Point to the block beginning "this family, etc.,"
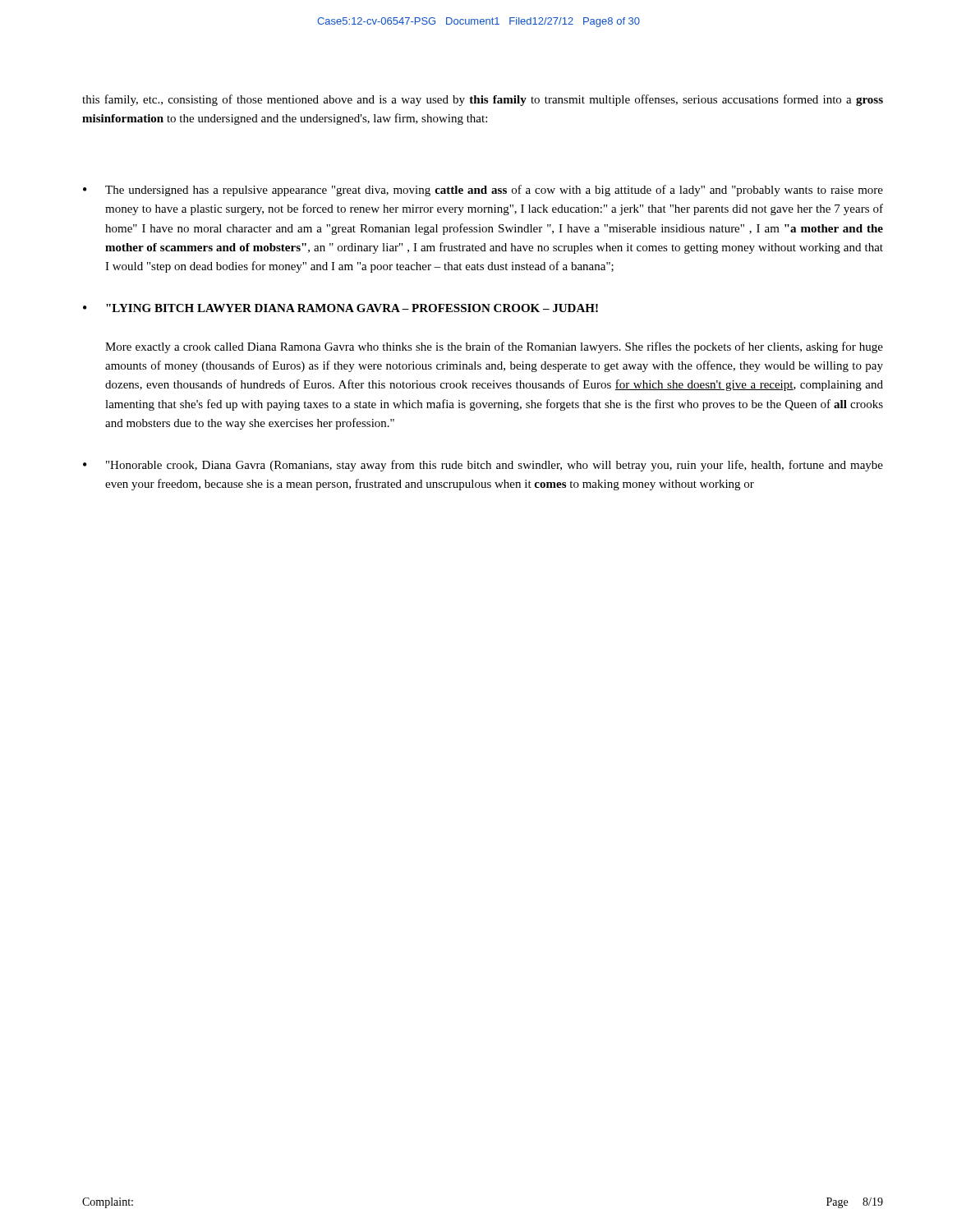 [x=483, y=109]
